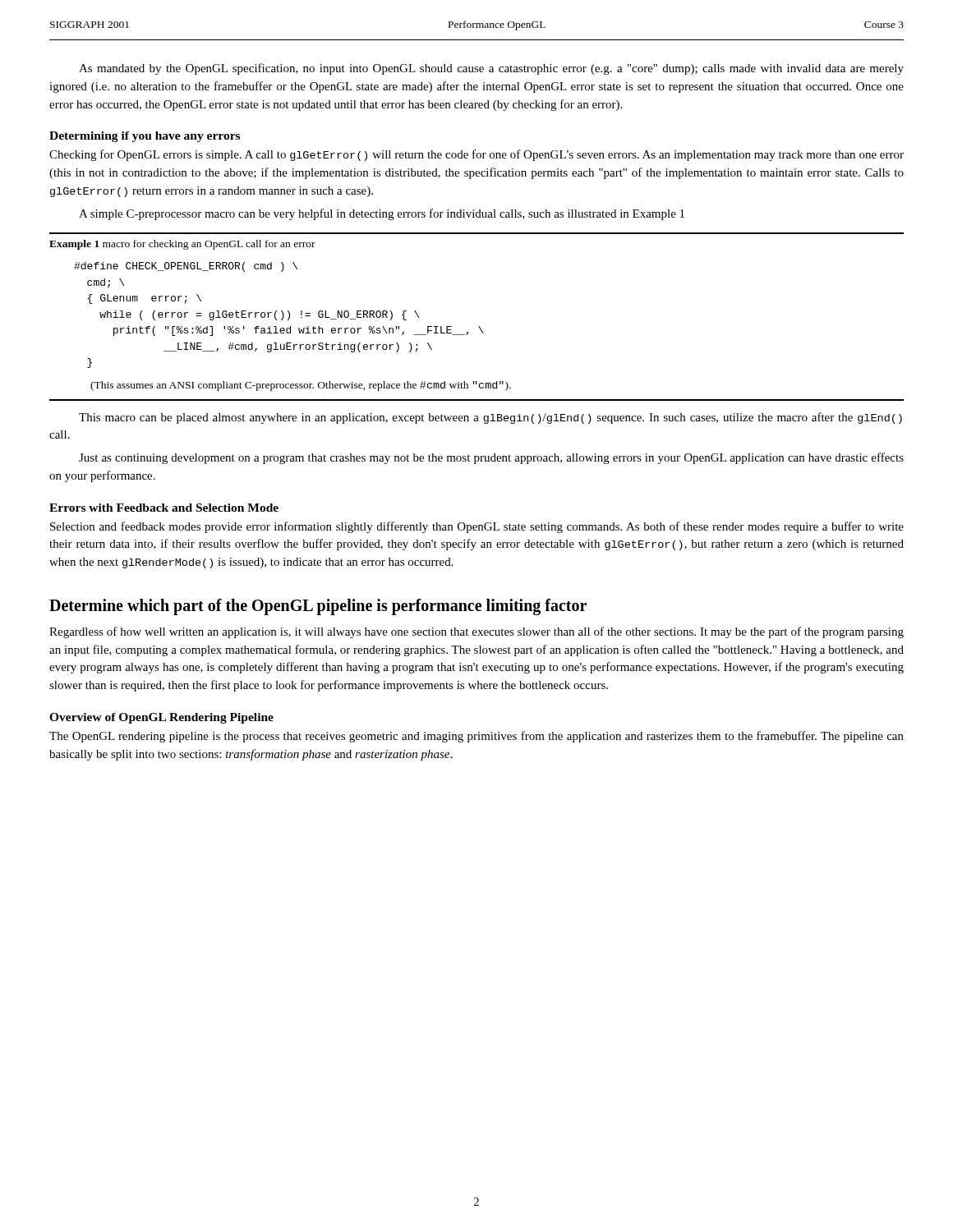
Task: Find the block starting "Overview of OpenGL Rendering Pipeline"
Action: [161, 717]
